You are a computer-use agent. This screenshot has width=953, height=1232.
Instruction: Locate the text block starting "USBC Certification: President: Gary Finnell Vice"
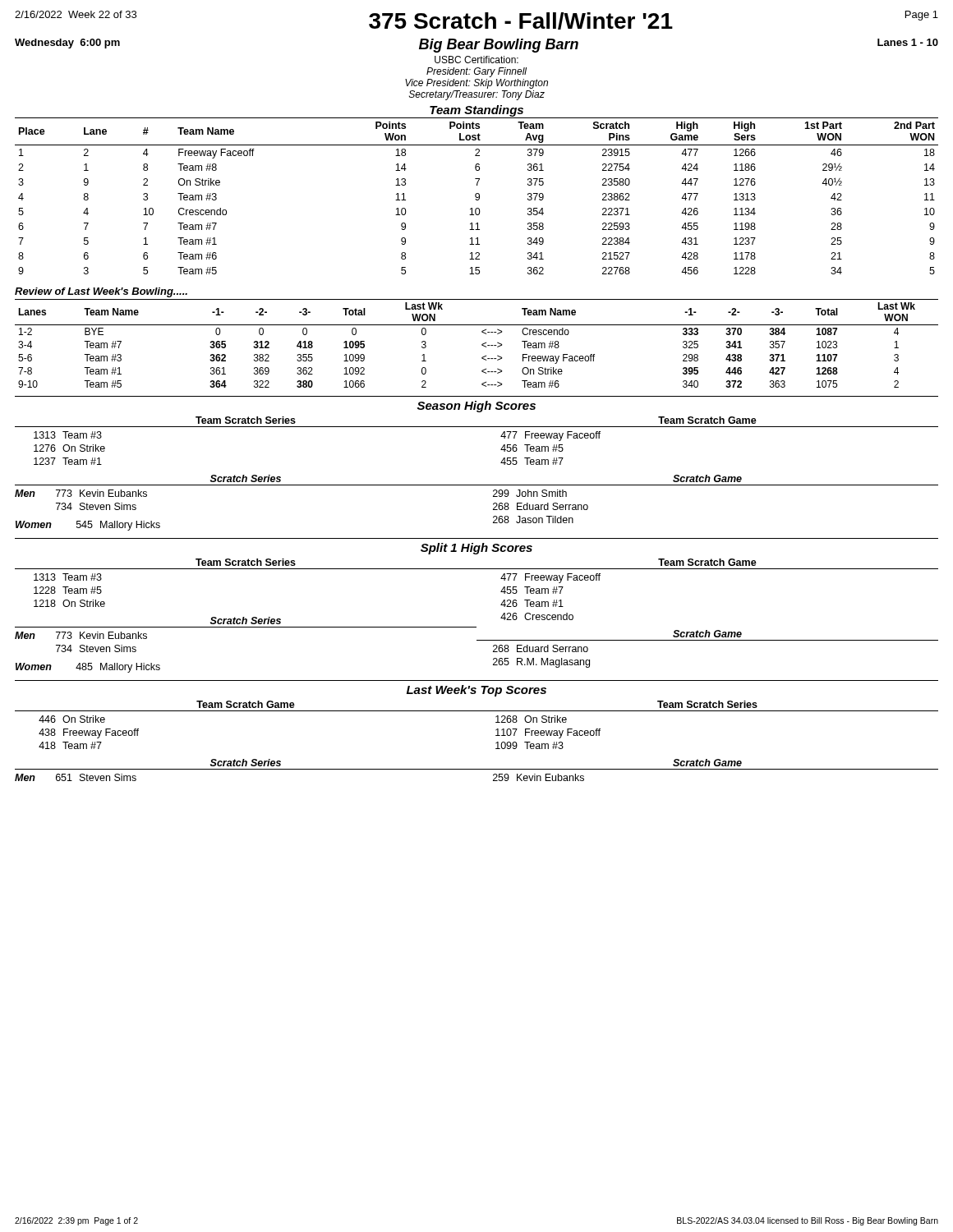click(x=476, y=77)
